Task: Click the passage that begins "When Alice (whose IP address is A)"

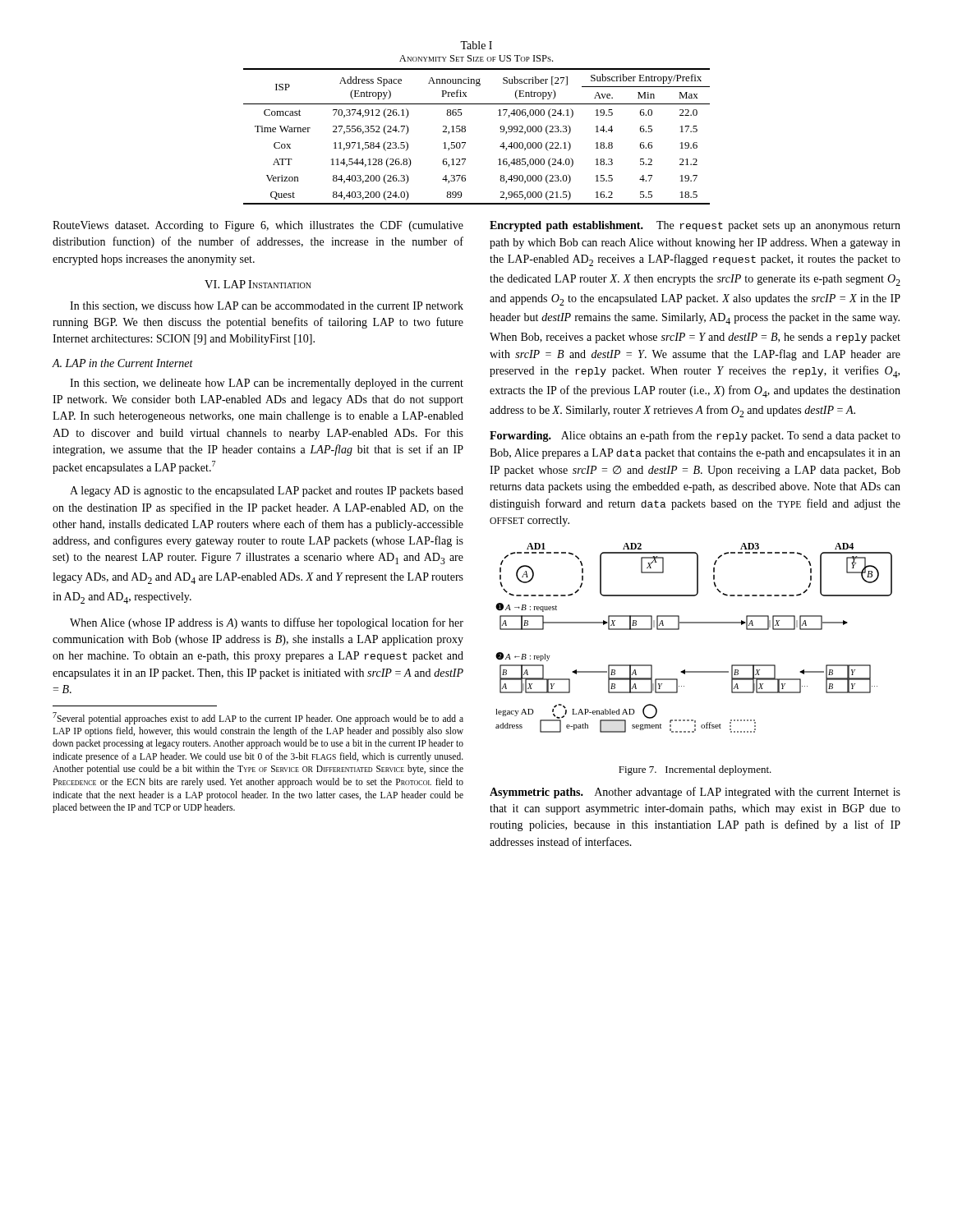Action: point(258,657)
